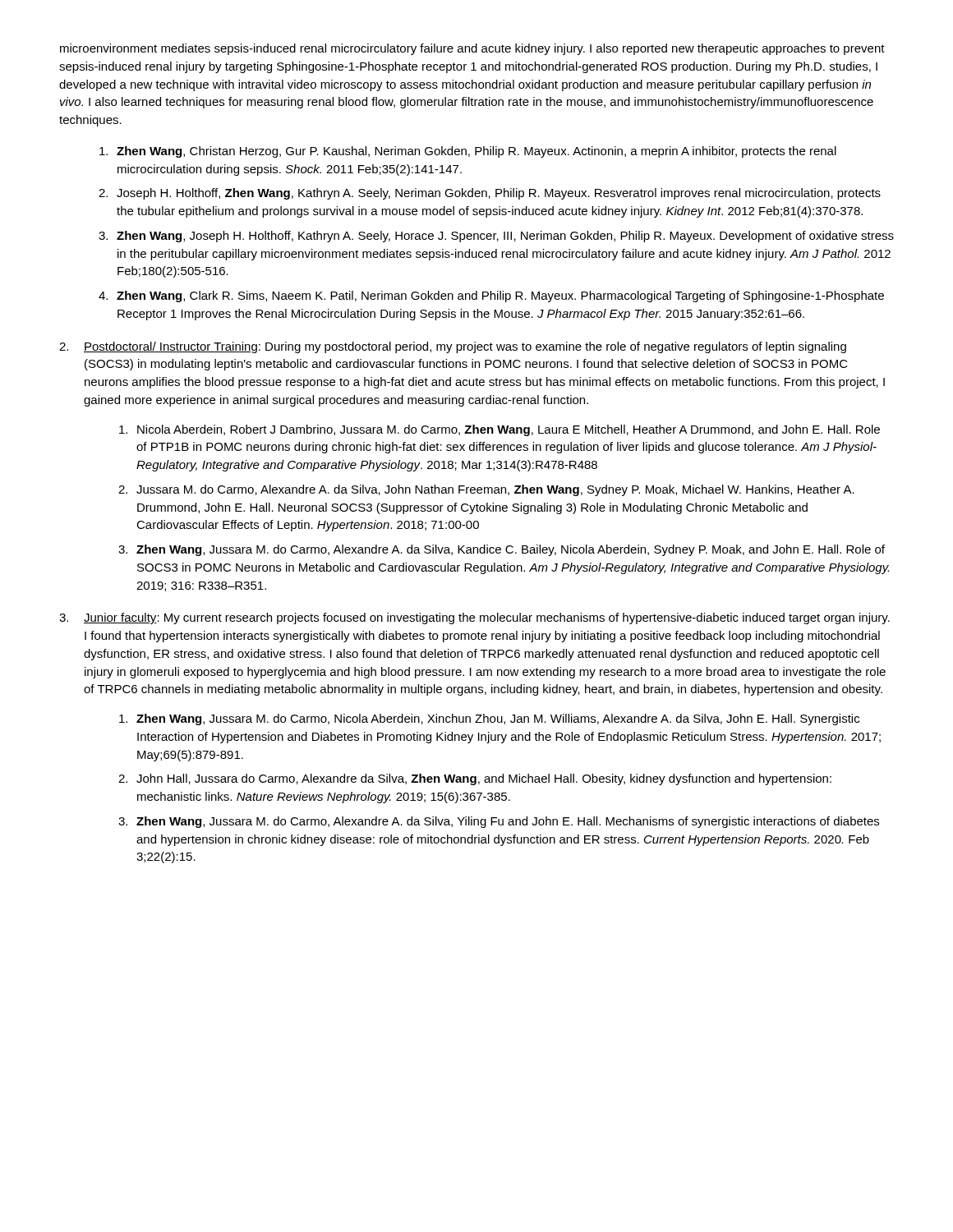Image resolution: width=953 pixels, height=1232 pixels.
Task: Navigate to the text block starting "4. Zhen Wang, Clark R. Sims, Naeem"
Action: click(x=496, y=305)
